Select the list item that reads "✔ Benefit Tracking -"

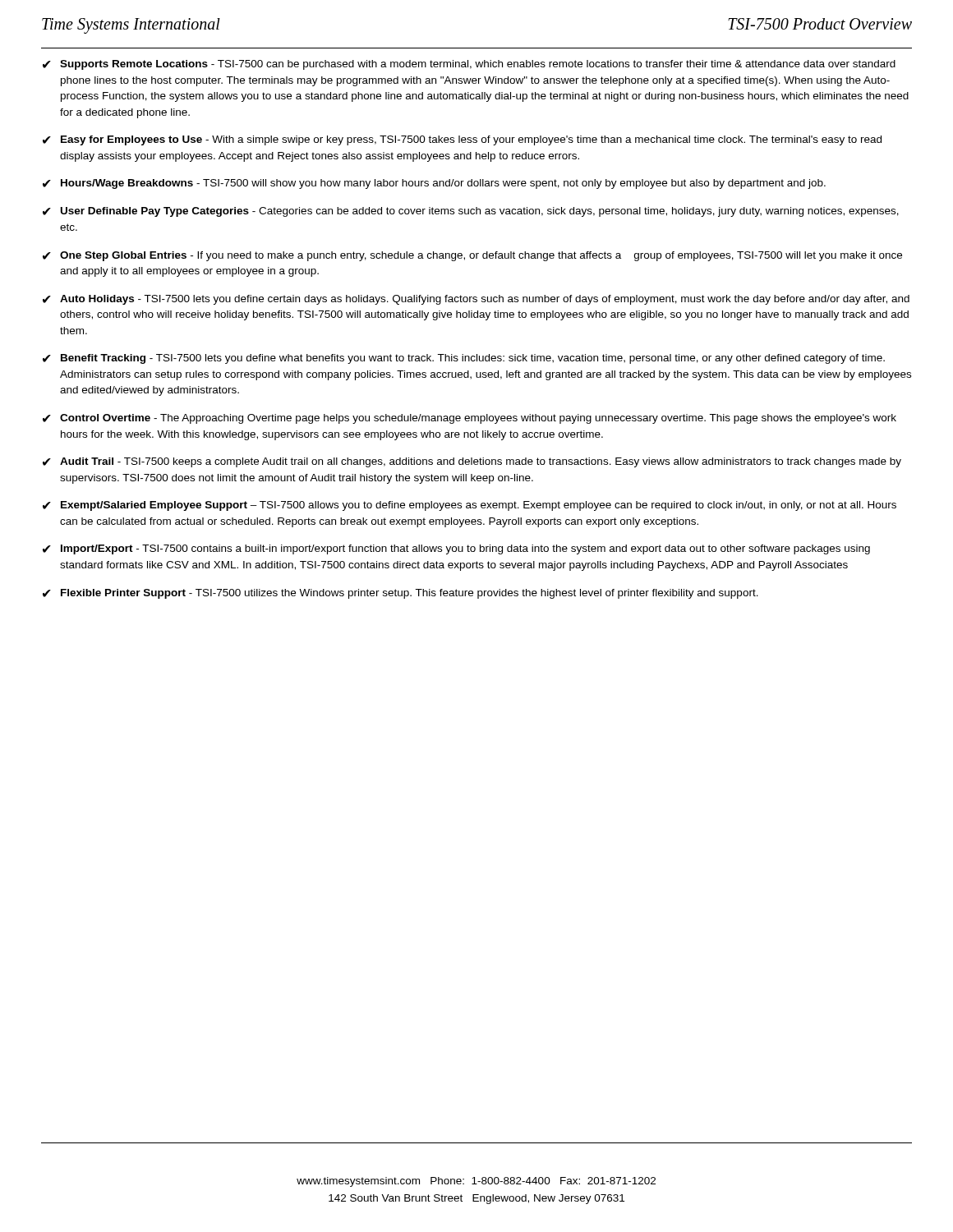tap(476, 374)
